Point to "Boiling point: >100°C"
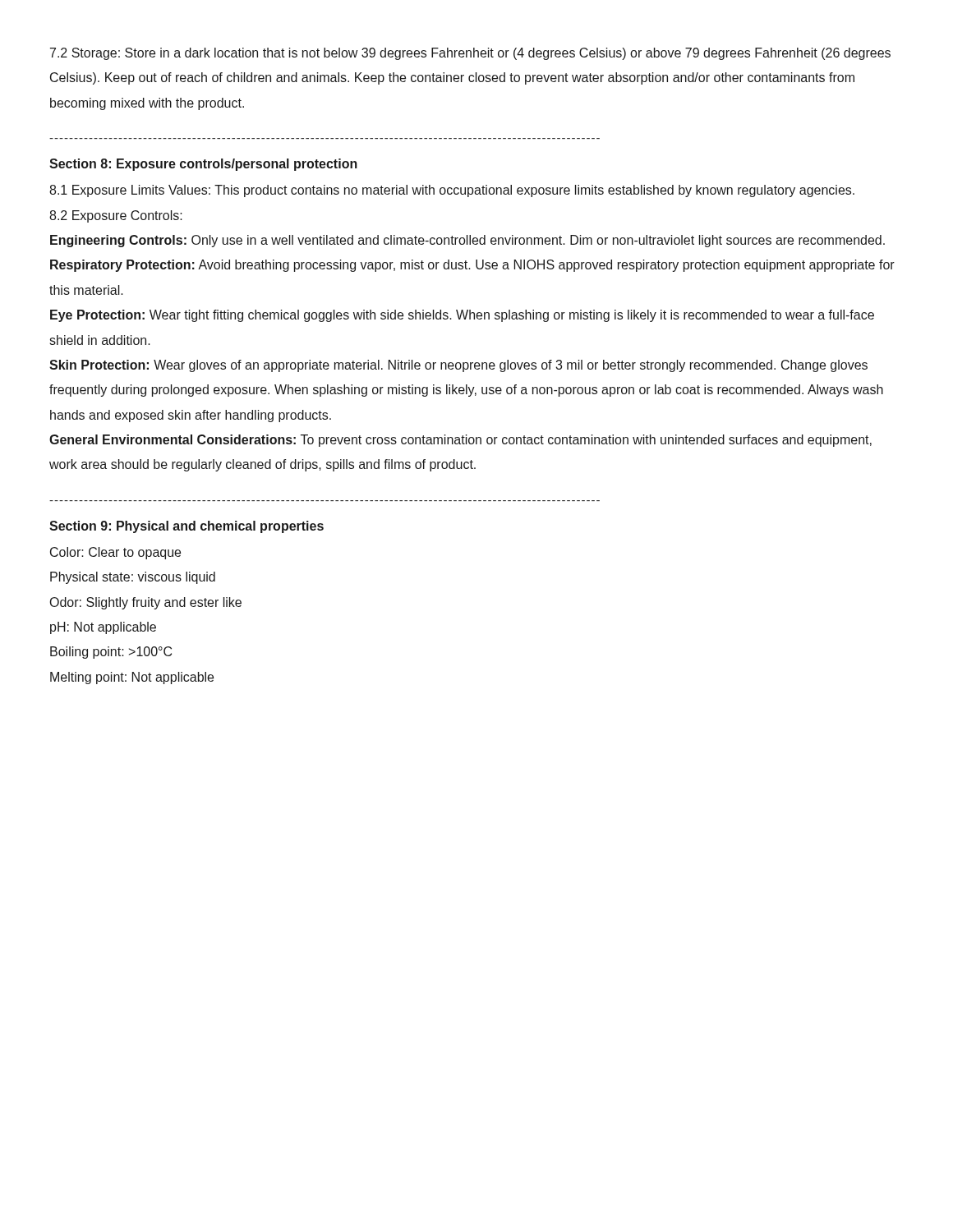953x1232 pixels. click(x=111, y=652)
